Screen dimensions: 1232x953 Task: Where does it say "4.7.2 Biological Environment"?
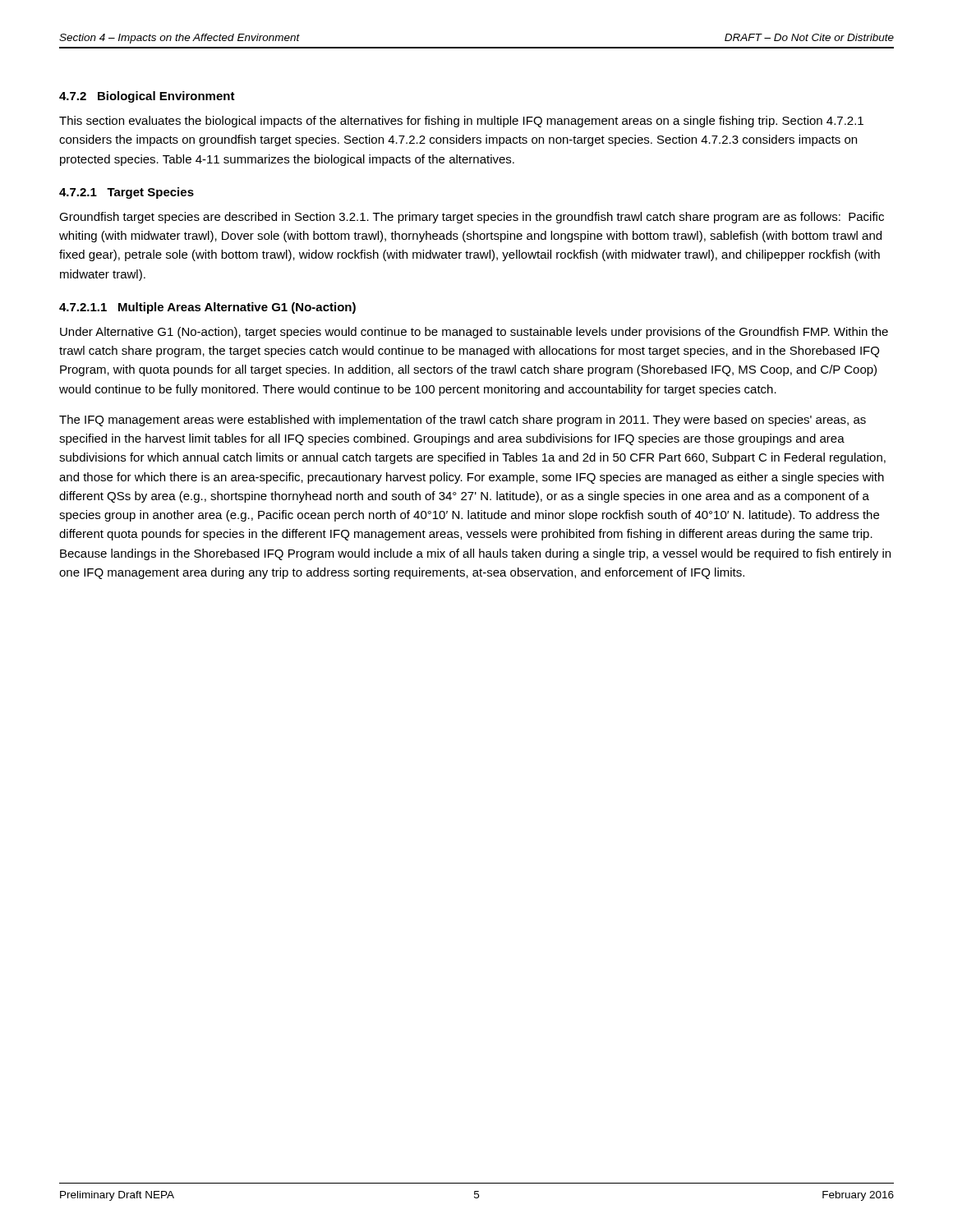[x=147, y=96]
